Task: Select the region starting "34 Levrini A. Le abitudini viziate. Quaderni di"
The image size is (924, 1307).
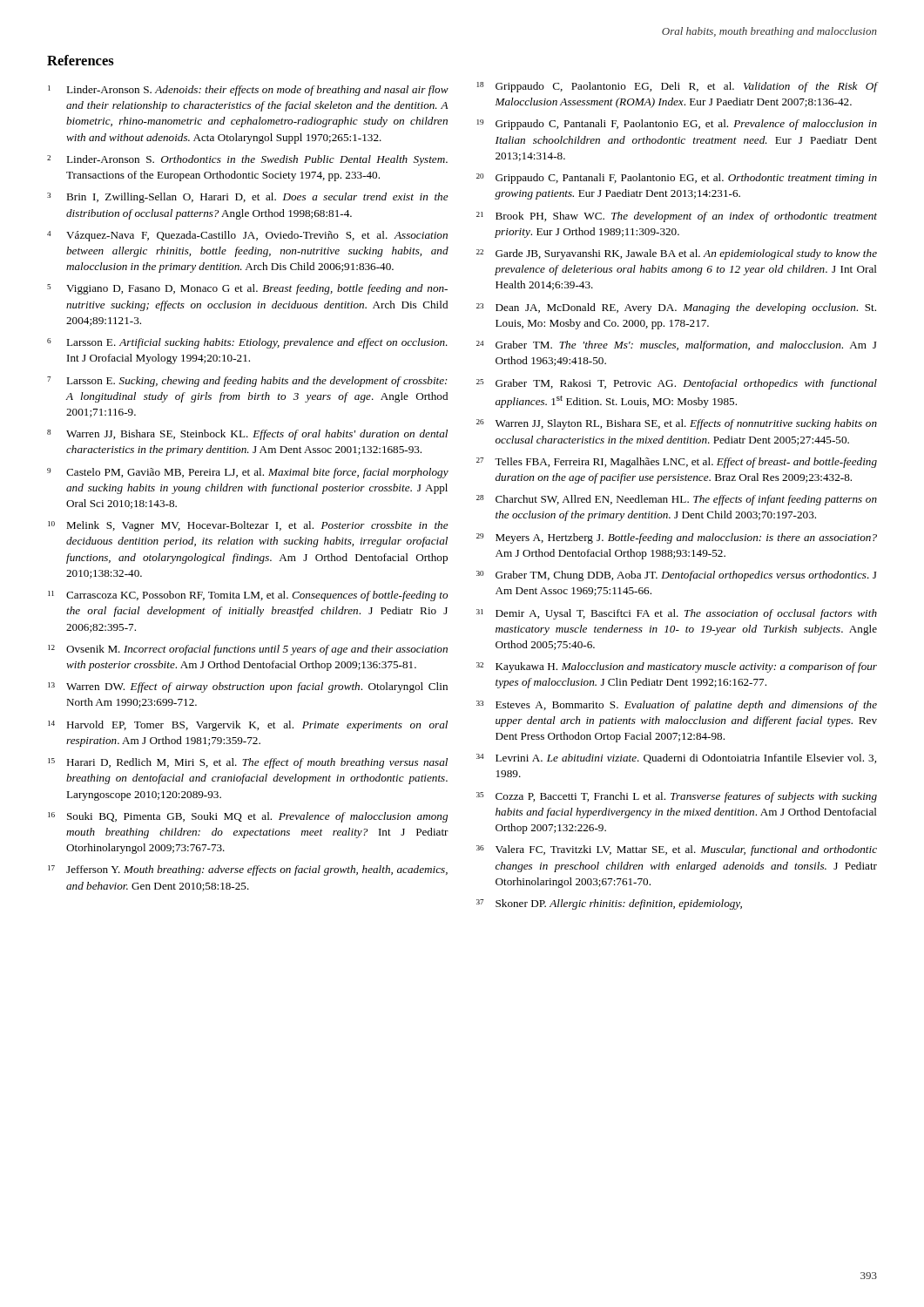Action: 676,766
